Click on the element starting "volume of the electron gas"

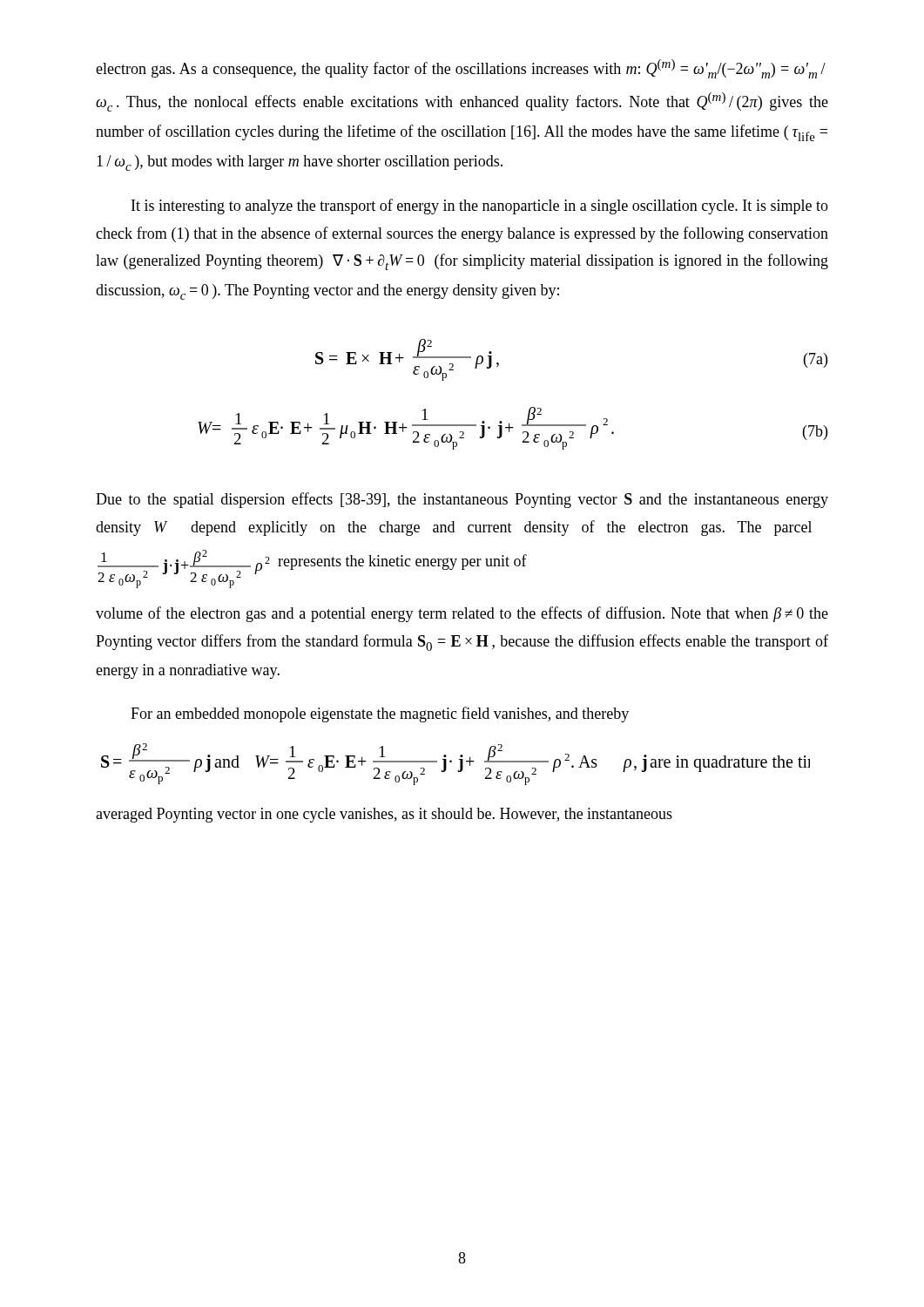pos(462,642)
